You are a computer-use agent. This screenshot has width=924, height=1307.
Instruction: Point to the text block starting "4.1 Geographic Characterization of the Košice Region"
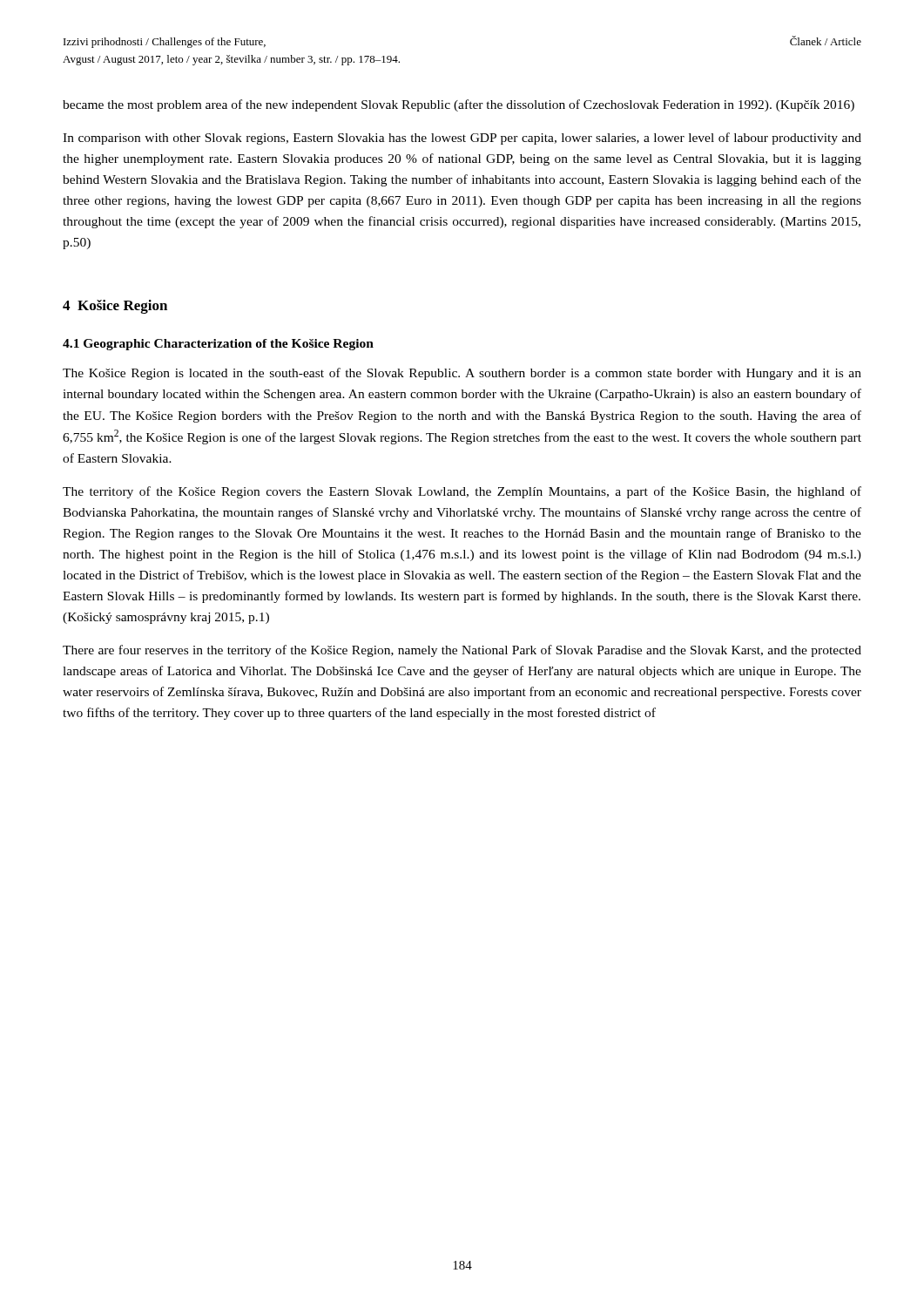click(x=218, y=343)
